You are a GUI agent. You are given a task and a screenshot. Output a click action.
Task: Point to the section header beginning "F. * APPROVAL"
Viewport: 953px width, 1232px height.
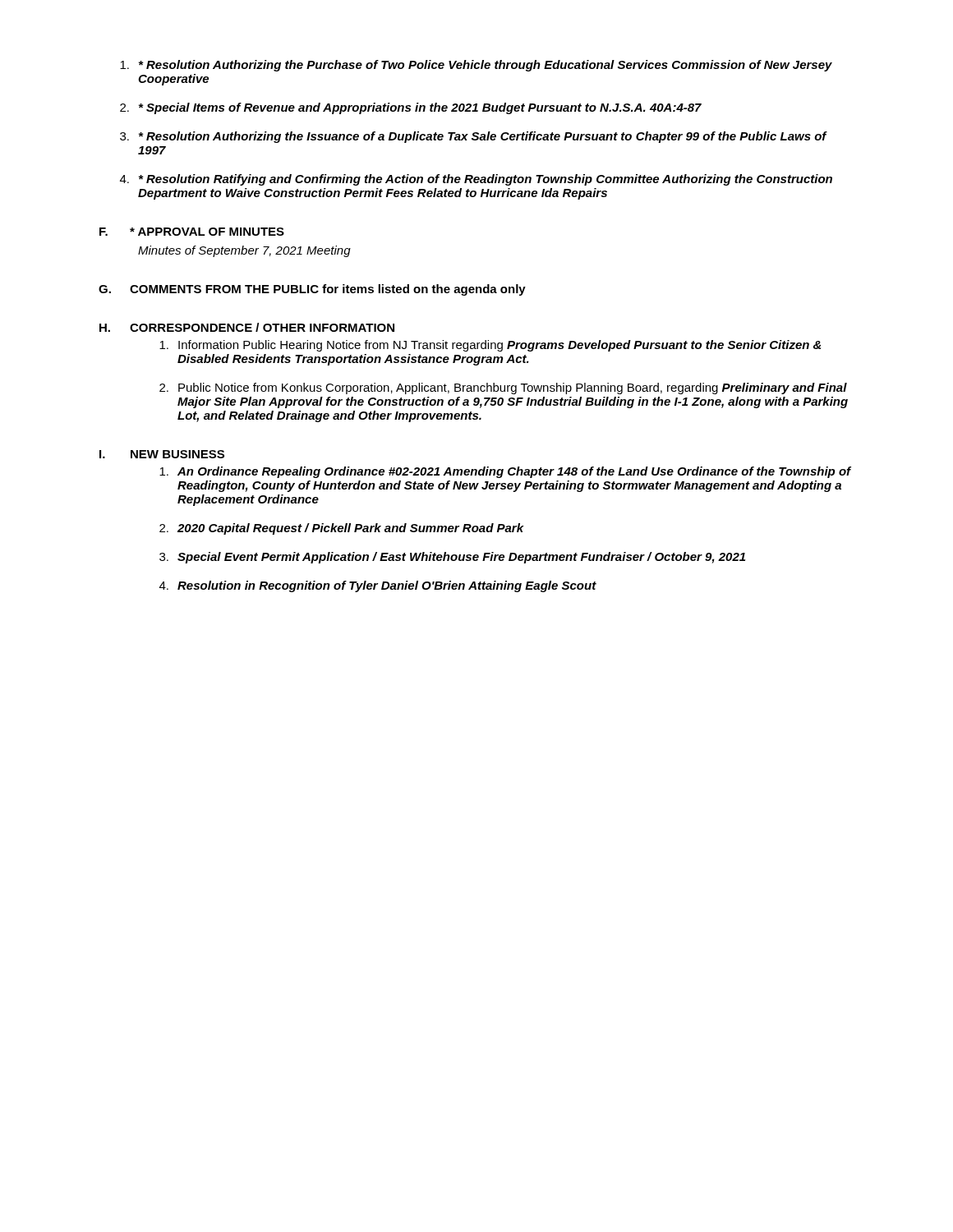(192, 232)
